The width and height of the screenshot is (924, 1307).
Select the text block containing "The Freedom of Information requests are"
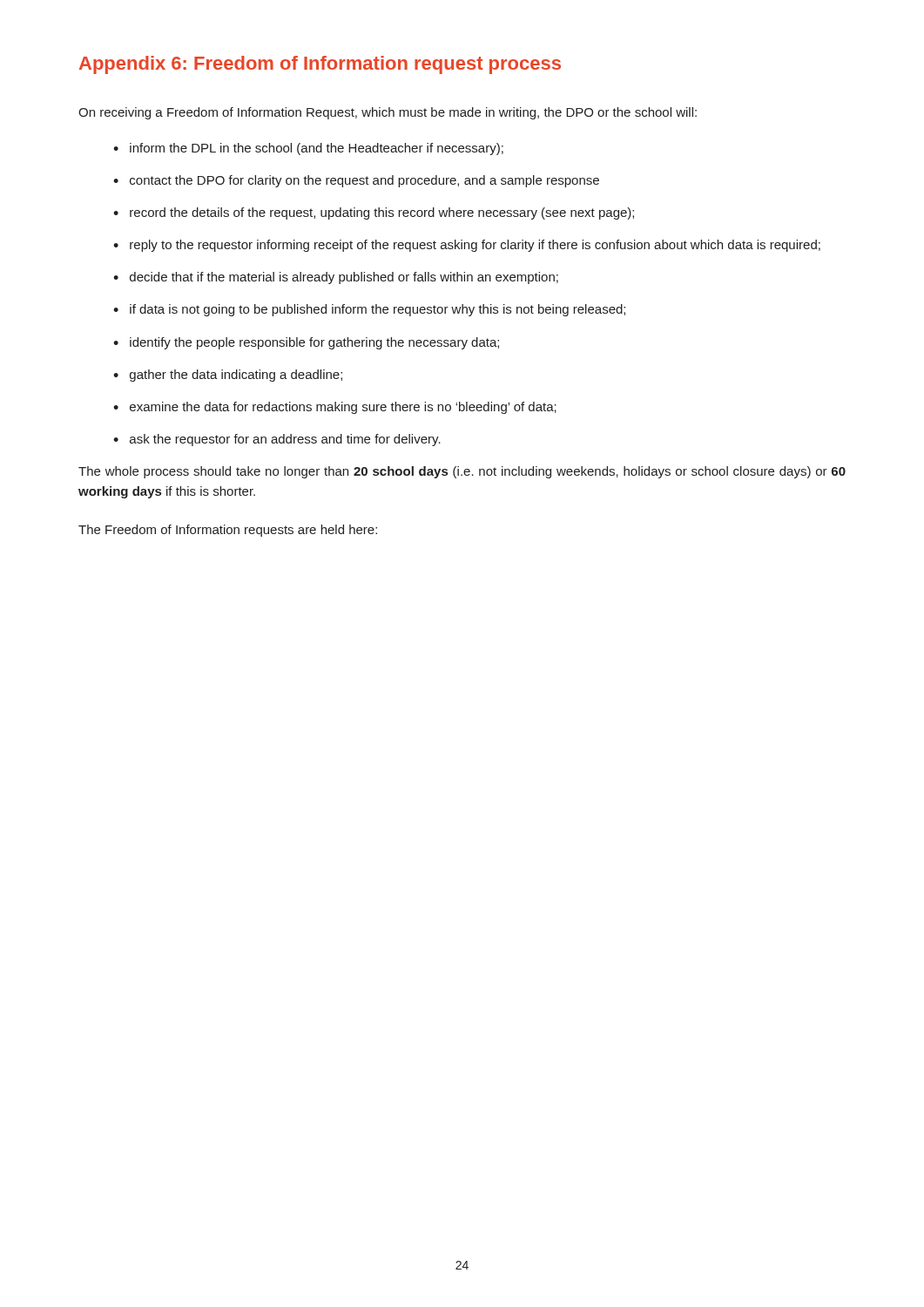[228, 530]
